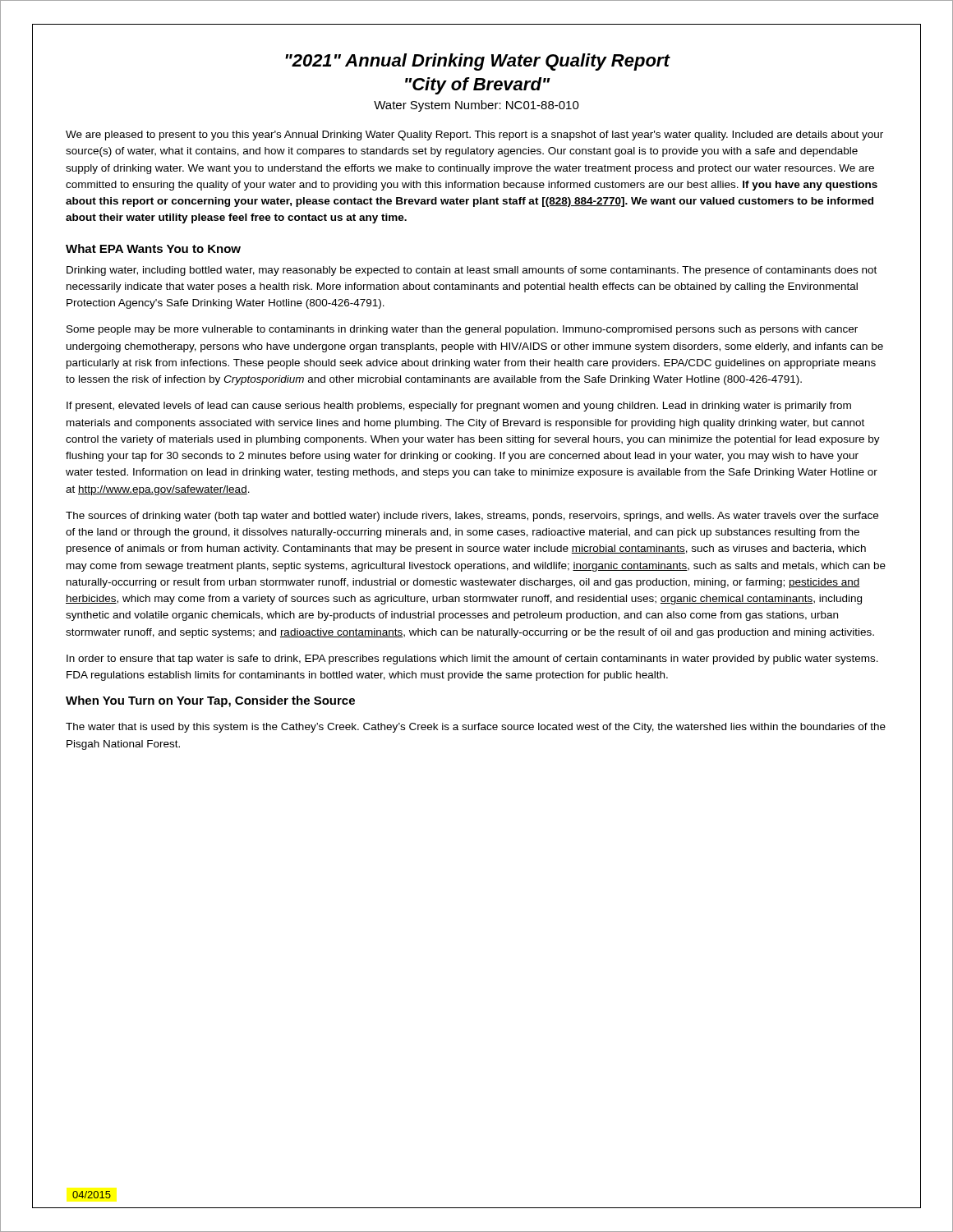Click the passage that begins "The water that is"
The width and height of the screenshot is (953, 1232).
click(476, 735)
